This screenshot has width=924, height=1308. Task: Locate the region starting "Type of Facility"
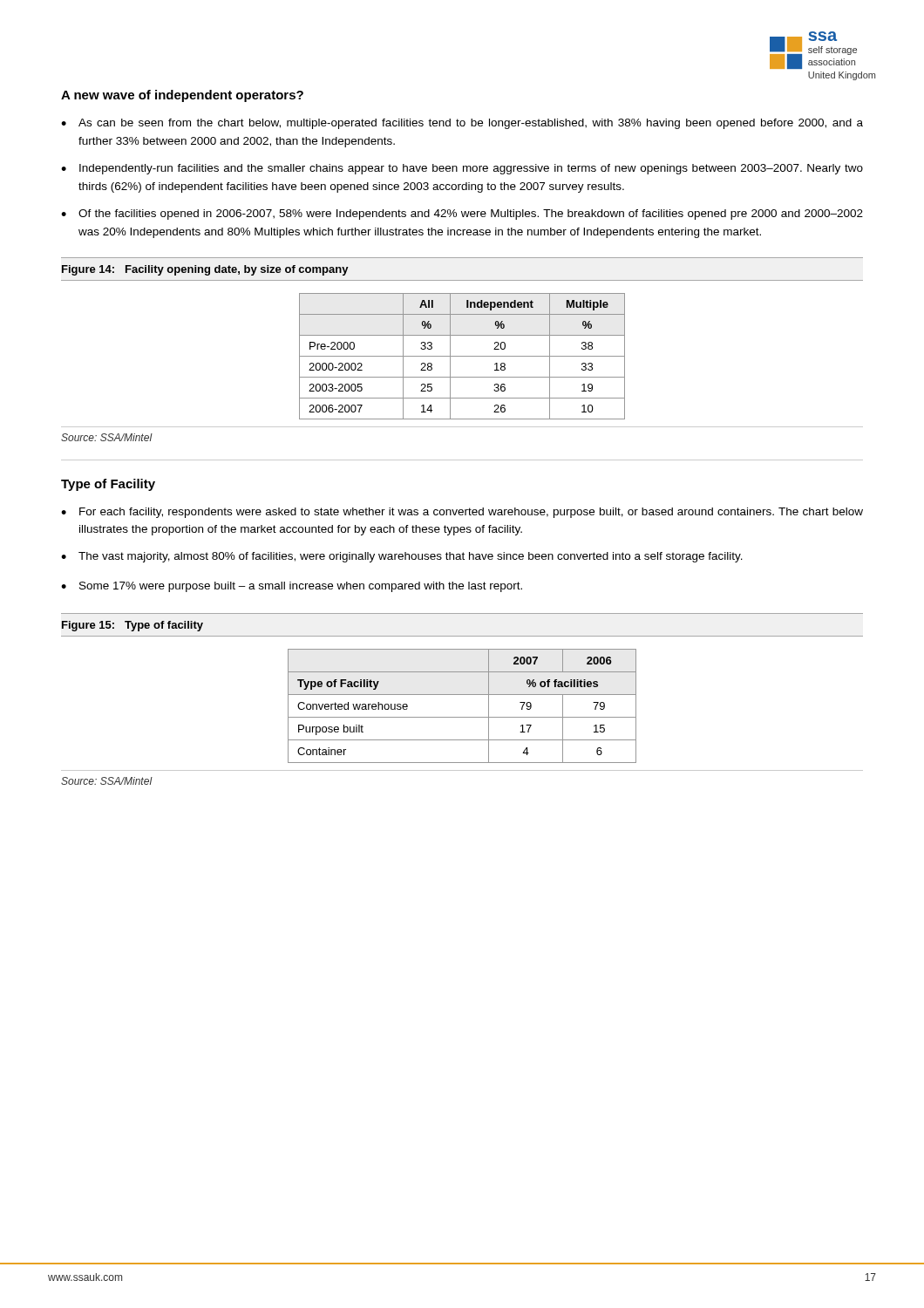click(x=108, y=483)
